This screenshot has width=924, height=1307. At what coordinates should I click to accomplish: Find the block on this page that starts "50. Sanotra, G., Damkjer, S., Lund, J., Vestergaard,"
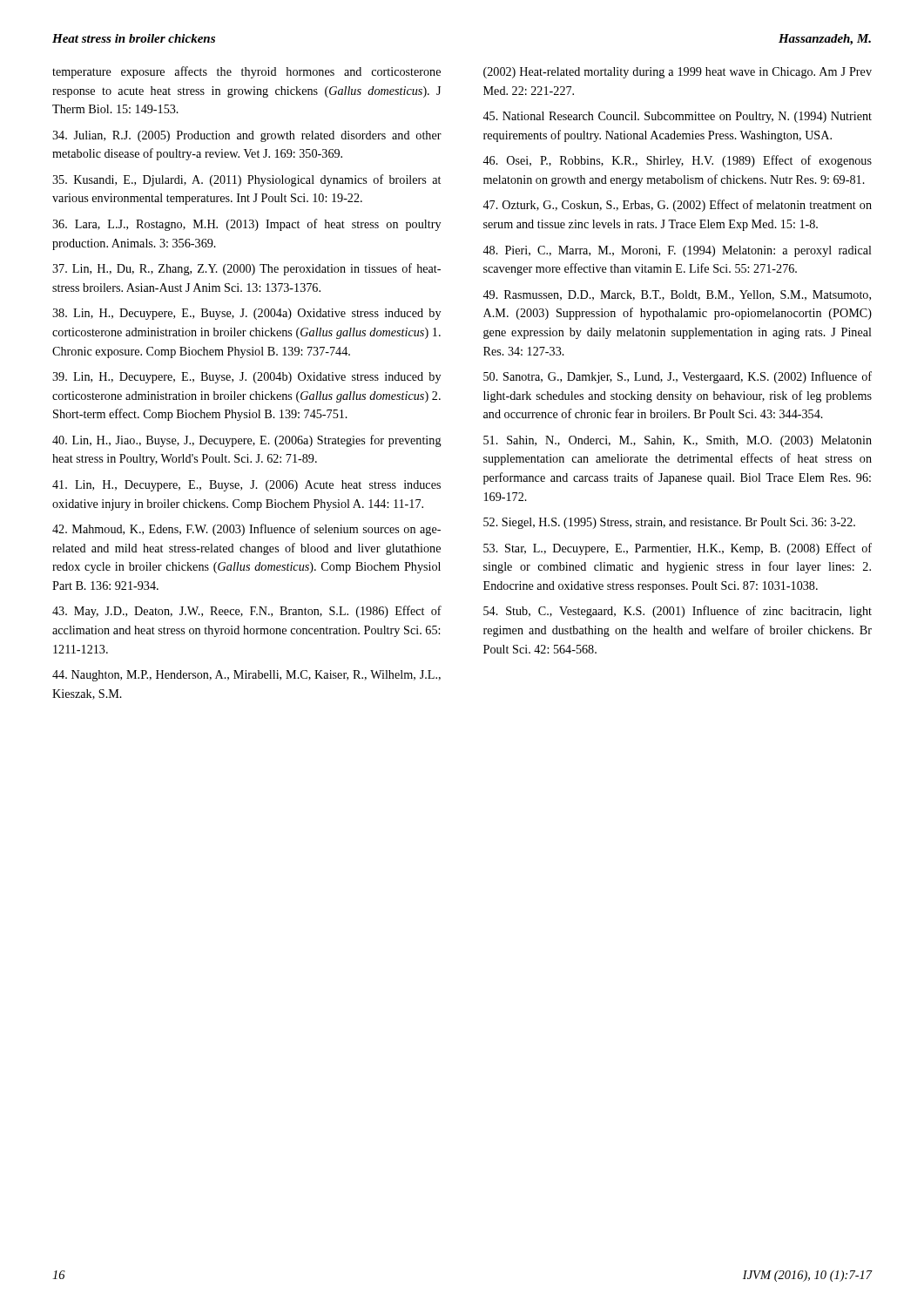pos(677,395)
